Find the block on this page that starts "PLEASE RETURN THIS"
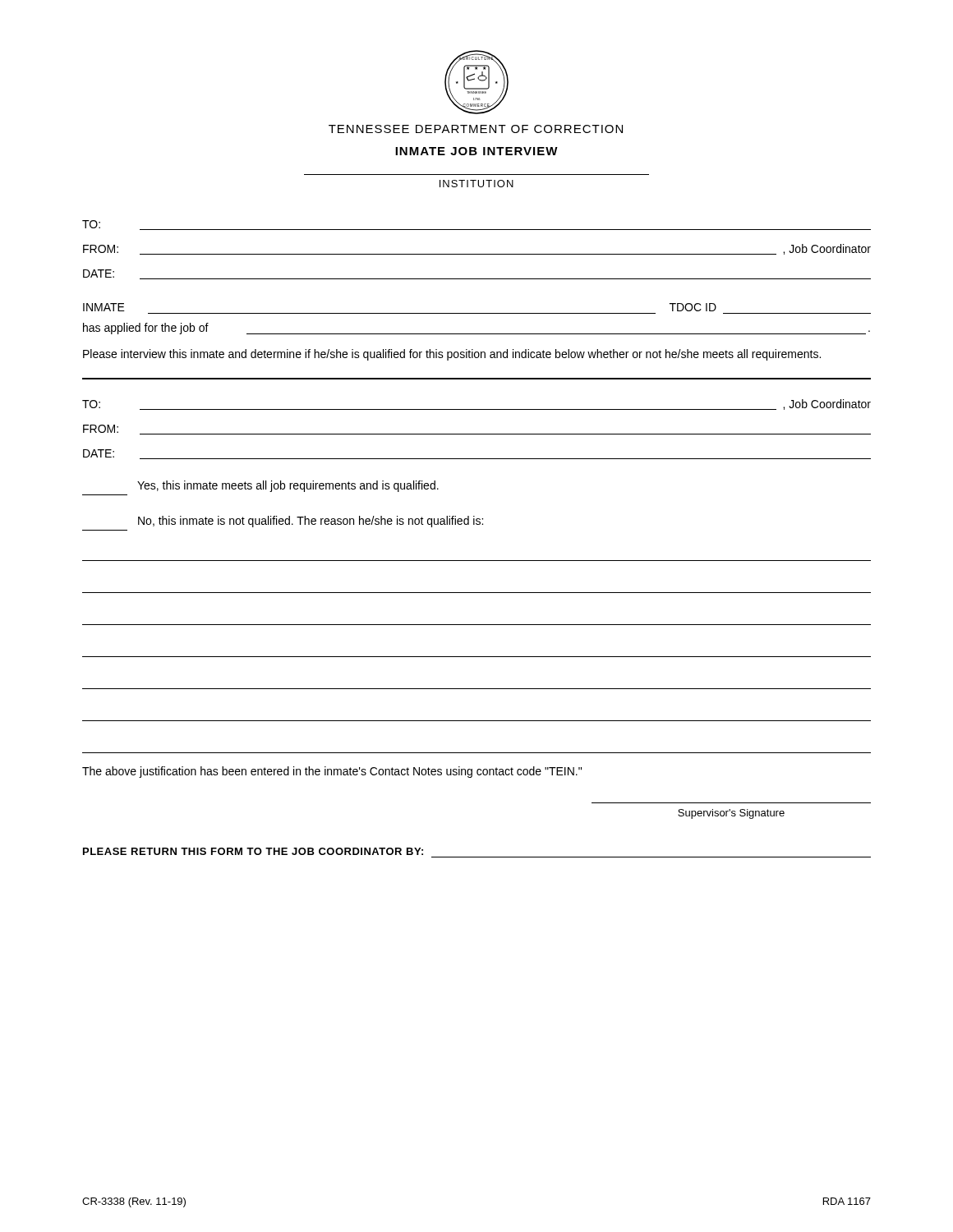 (x=476, y=850)
